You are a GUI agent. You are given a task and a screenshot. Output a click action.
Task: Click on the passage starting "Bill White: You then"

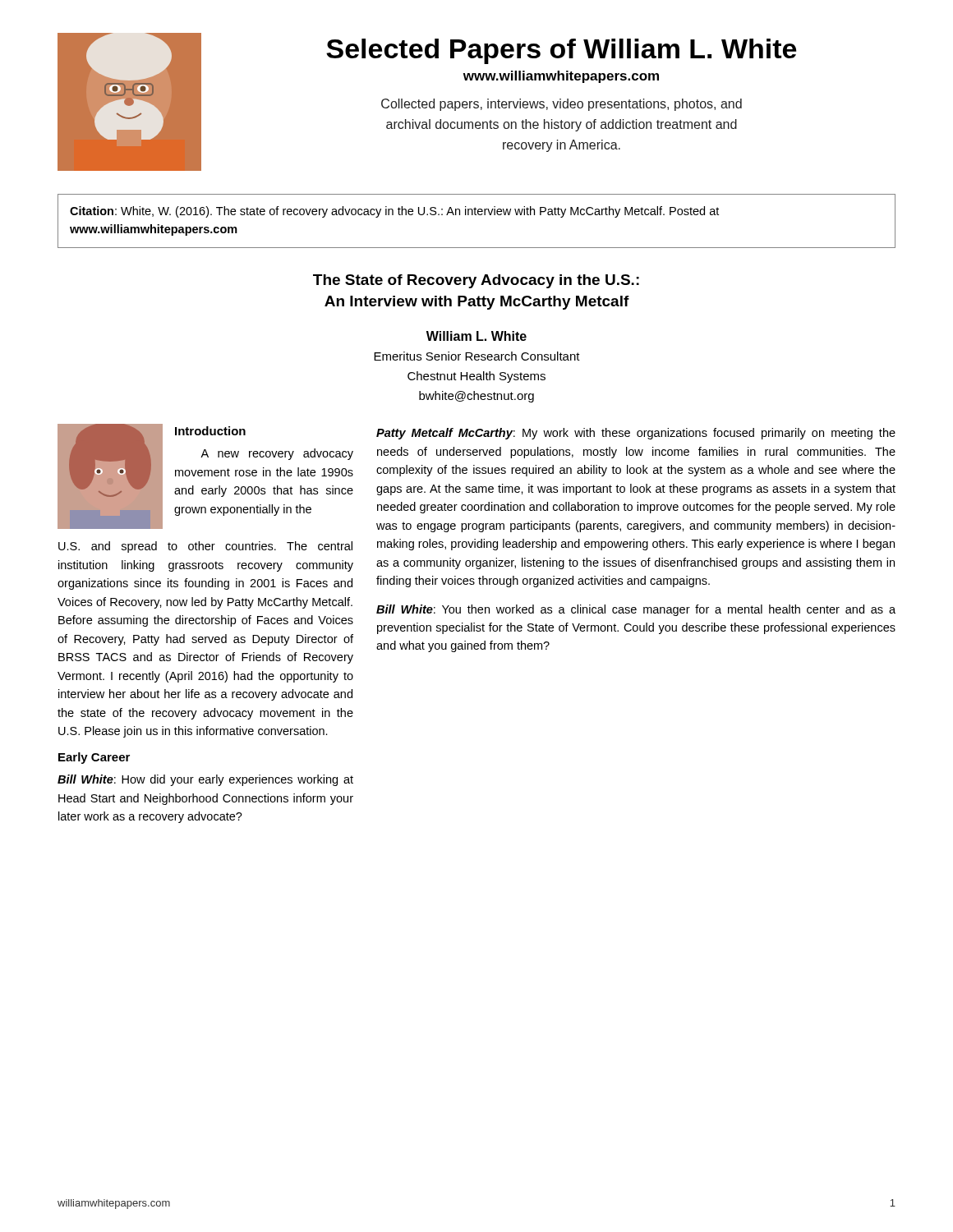(636, 627)
